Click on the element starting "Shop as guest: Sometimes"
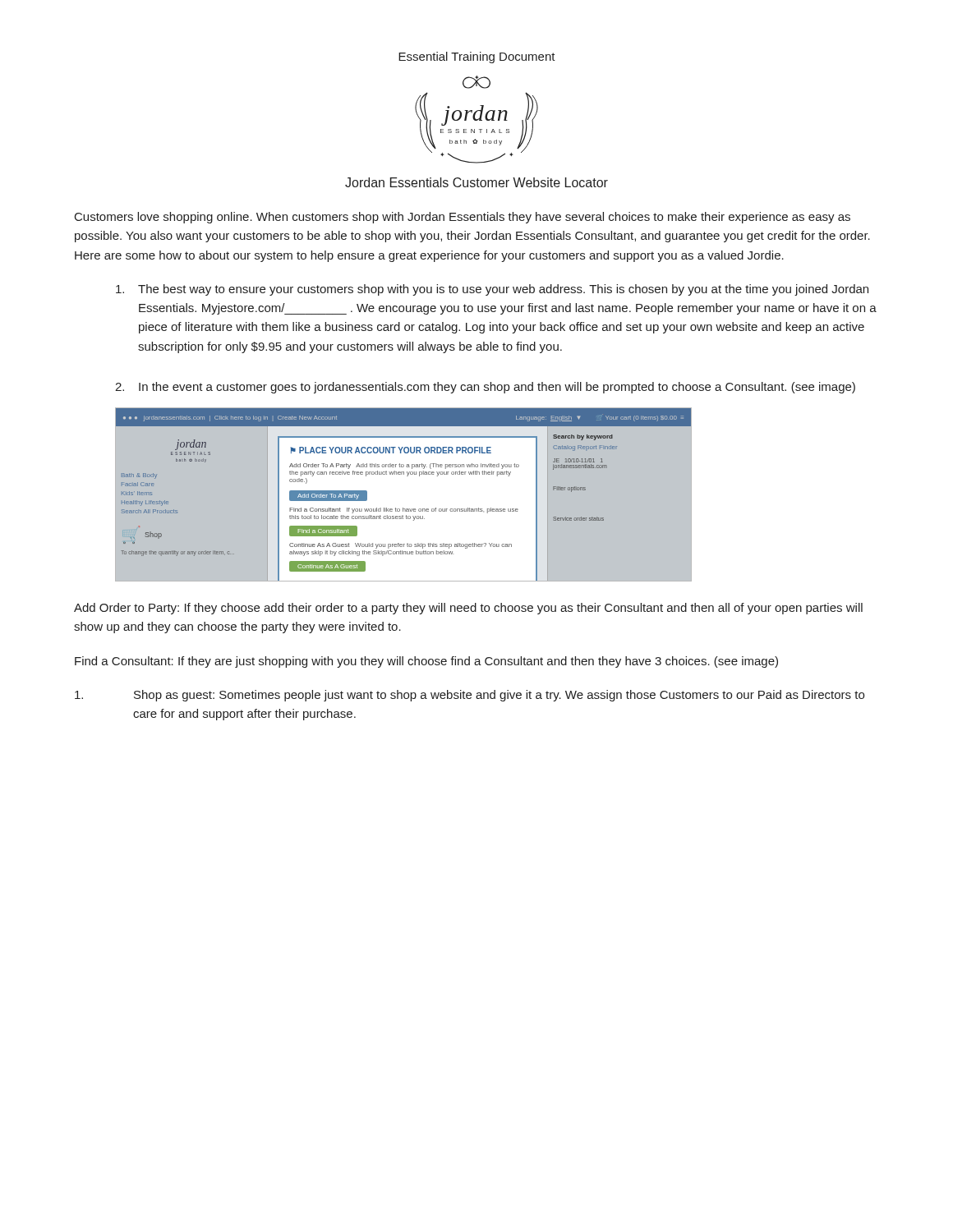Viewport: 953px width, 1232px height. coord(476,704)
